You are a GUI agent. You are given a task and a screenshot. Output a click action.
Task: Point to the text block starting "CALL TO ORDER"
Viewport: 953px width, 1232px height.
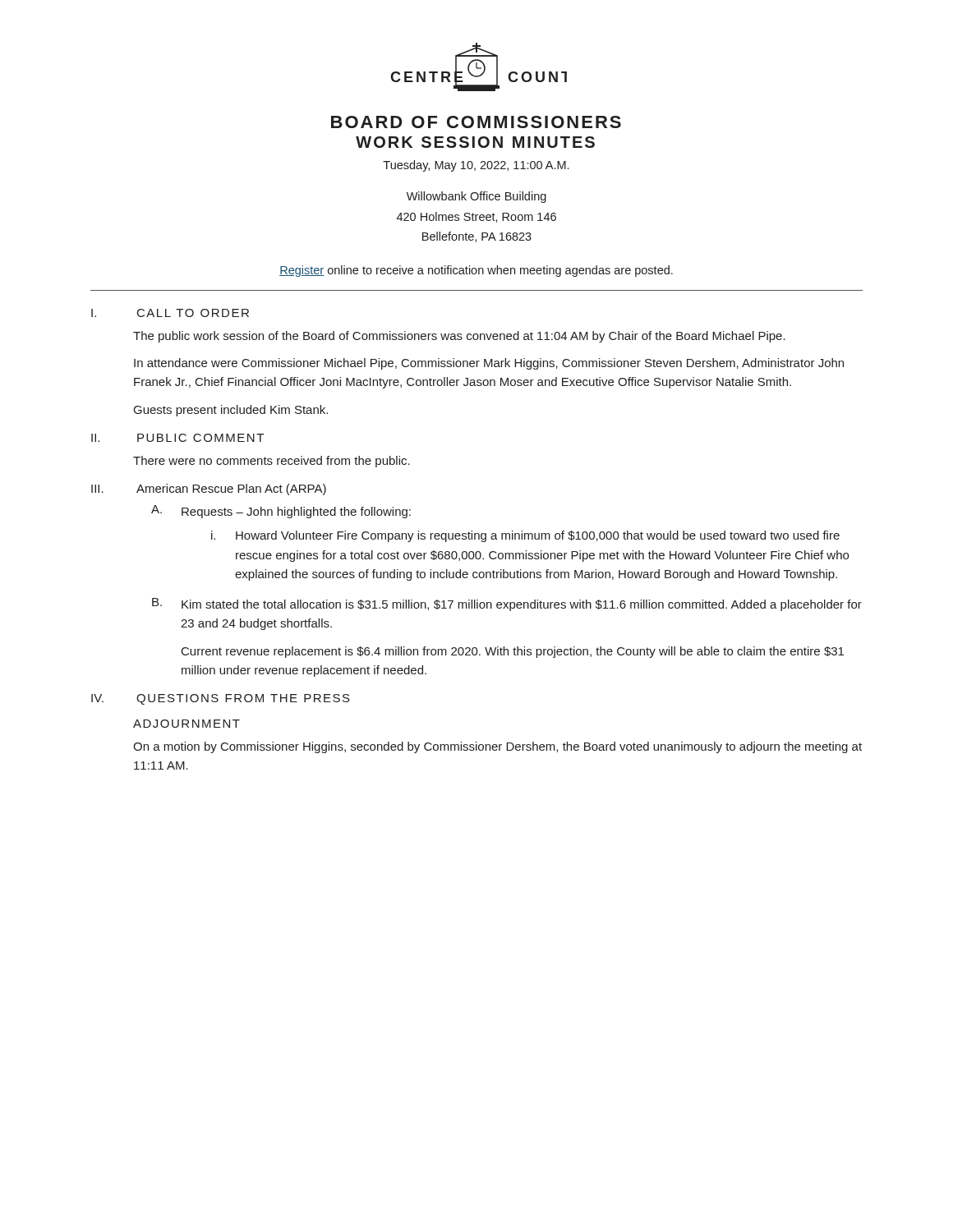(x=194, y=312)
